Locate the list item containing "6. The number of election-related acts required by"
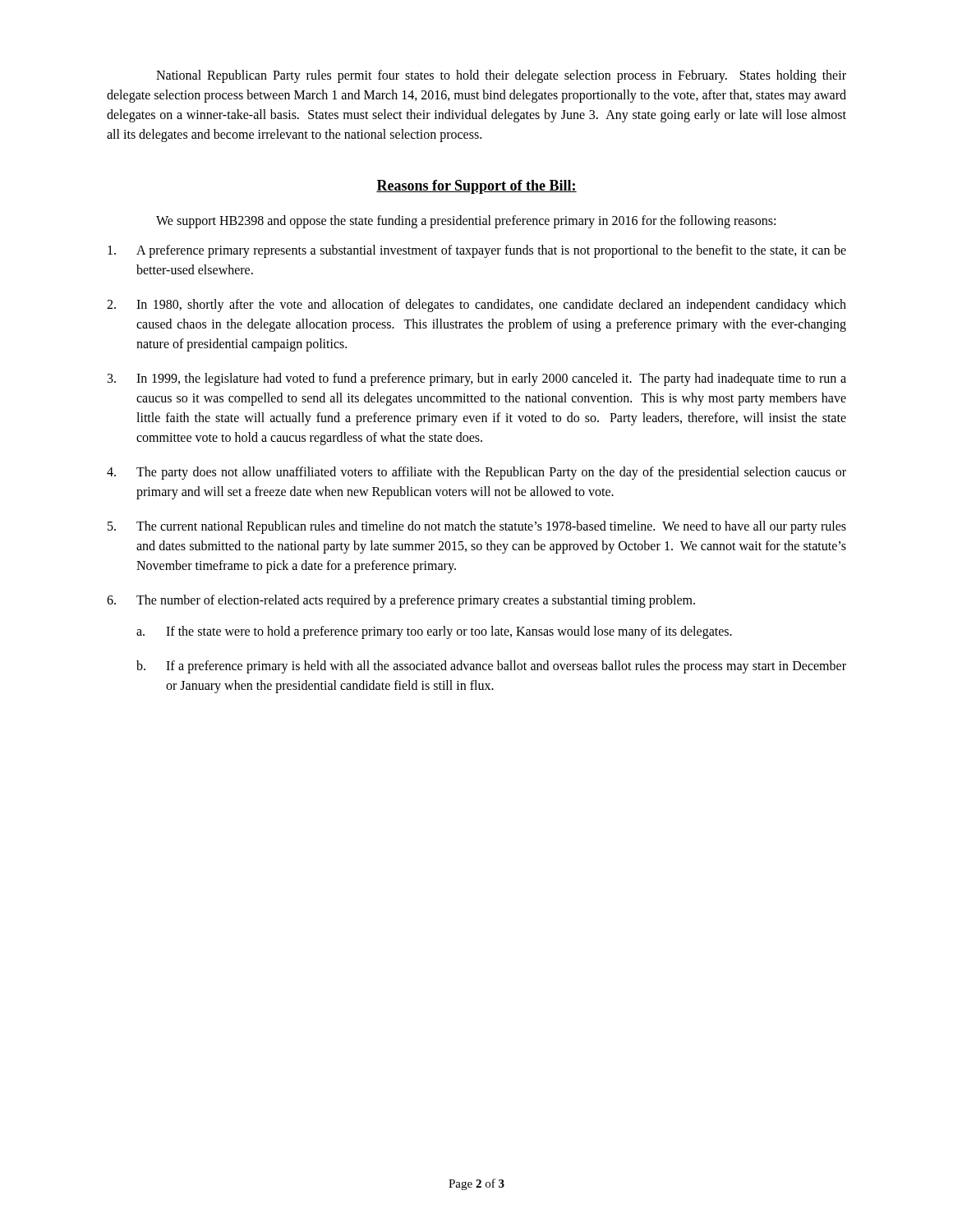Viewport: 953px width, 1232px height. [401, 601]
